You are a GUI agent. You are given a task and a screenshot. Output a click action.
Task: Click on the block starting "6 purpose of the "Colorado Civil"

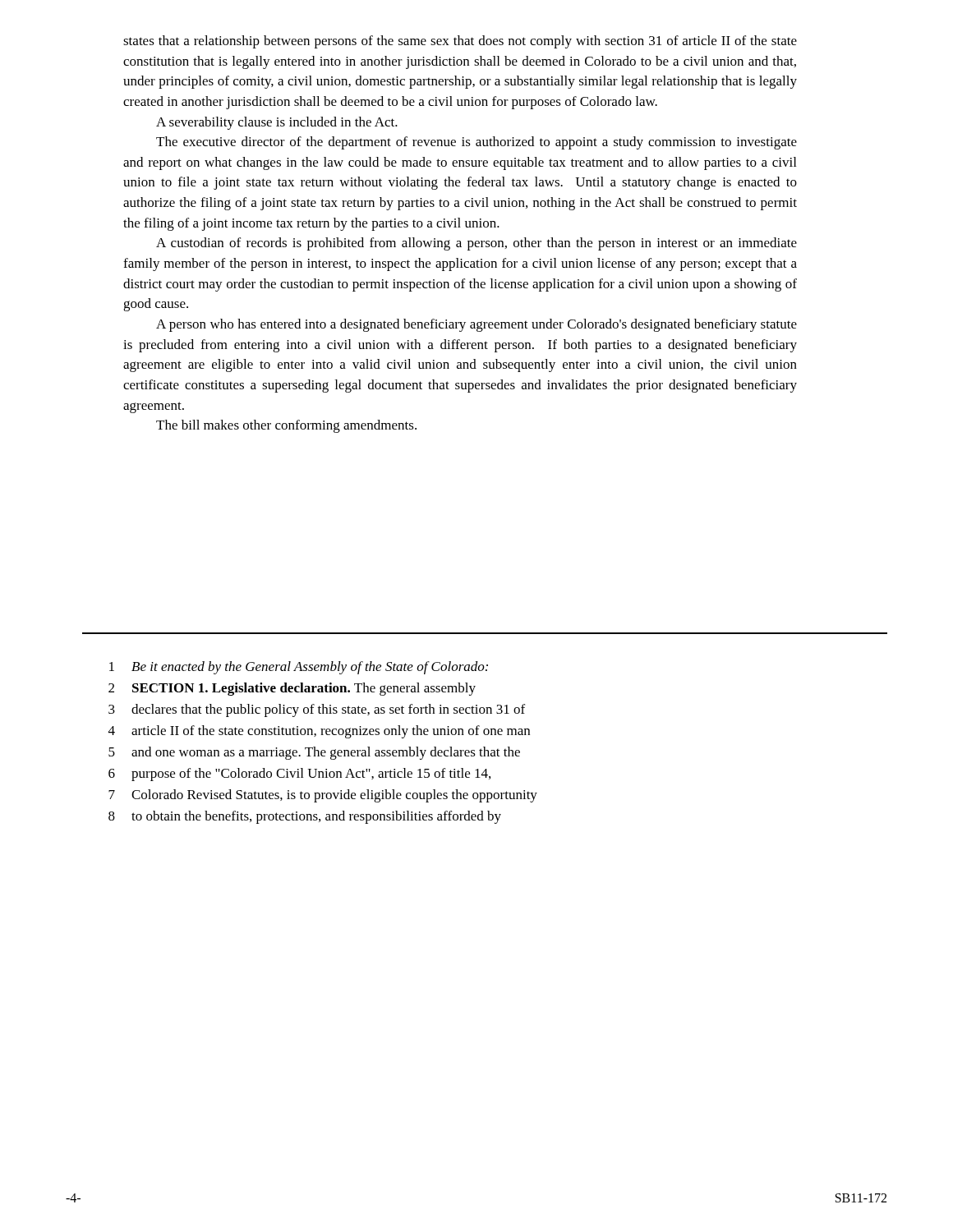point(476,774)
